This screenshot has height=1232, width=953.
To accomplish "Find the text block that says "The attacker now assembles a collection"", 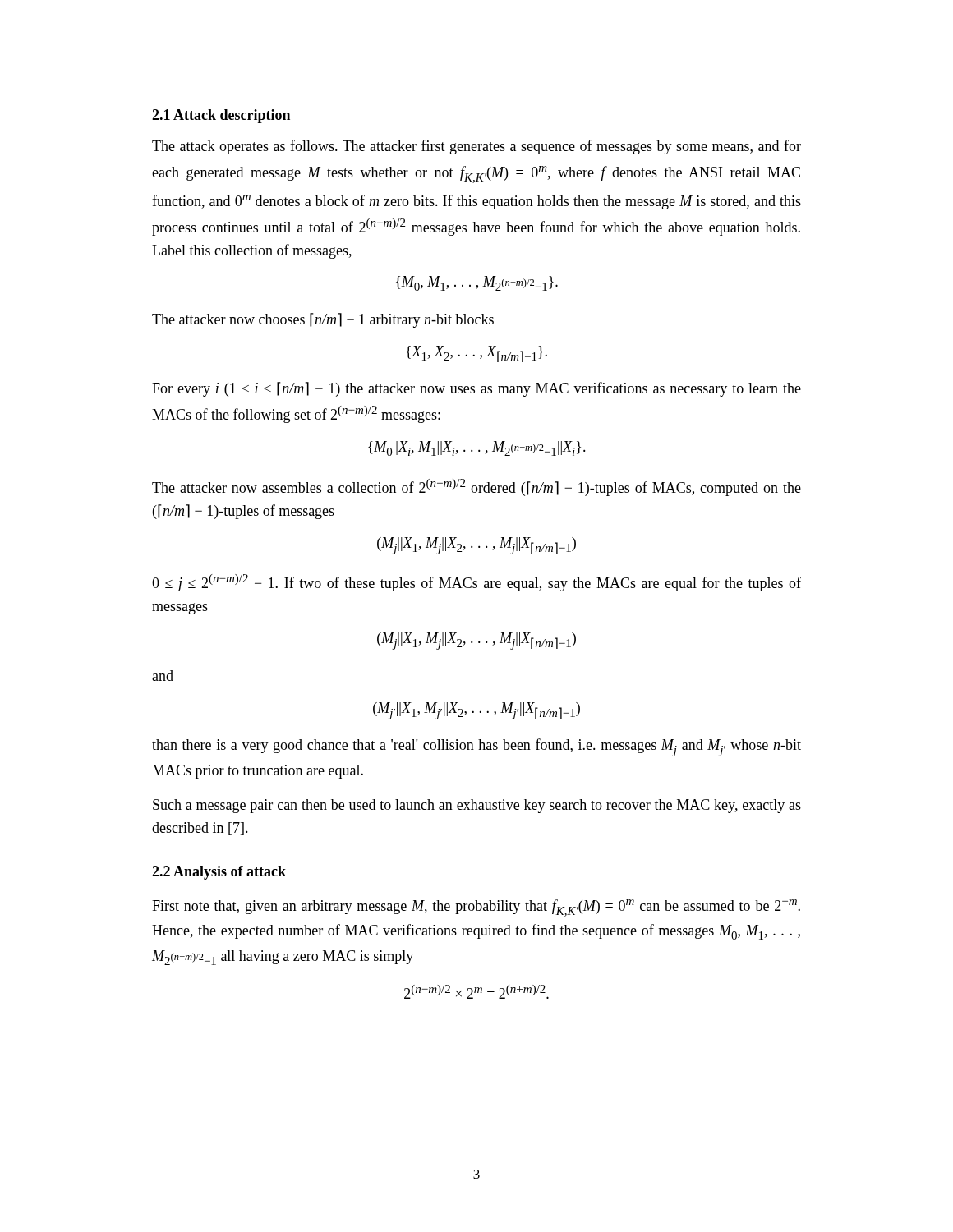I will point(476,498).
